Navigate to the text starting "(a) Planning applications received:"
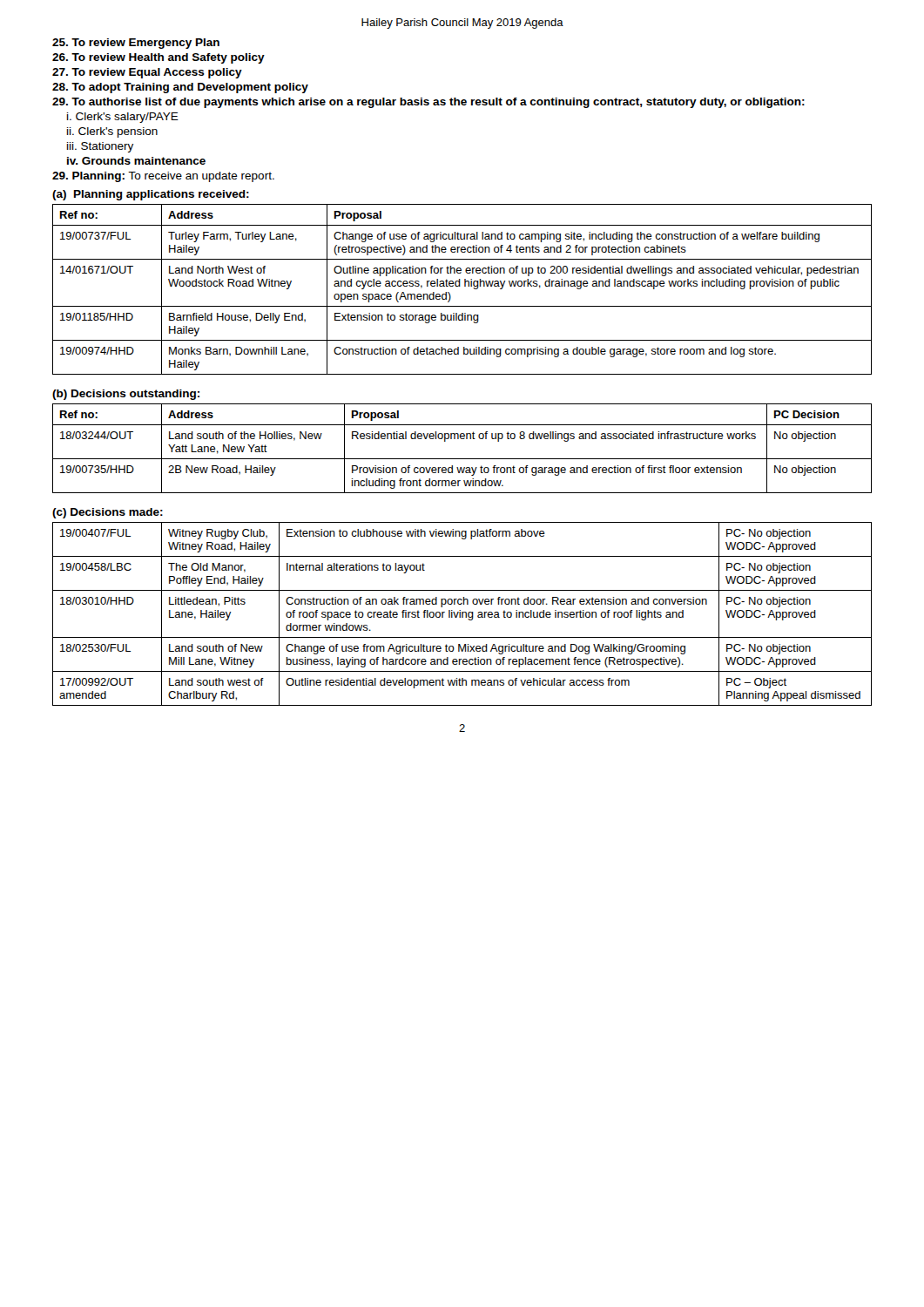The height and width of the screenshot is (1307, 924). click(151, 194)
